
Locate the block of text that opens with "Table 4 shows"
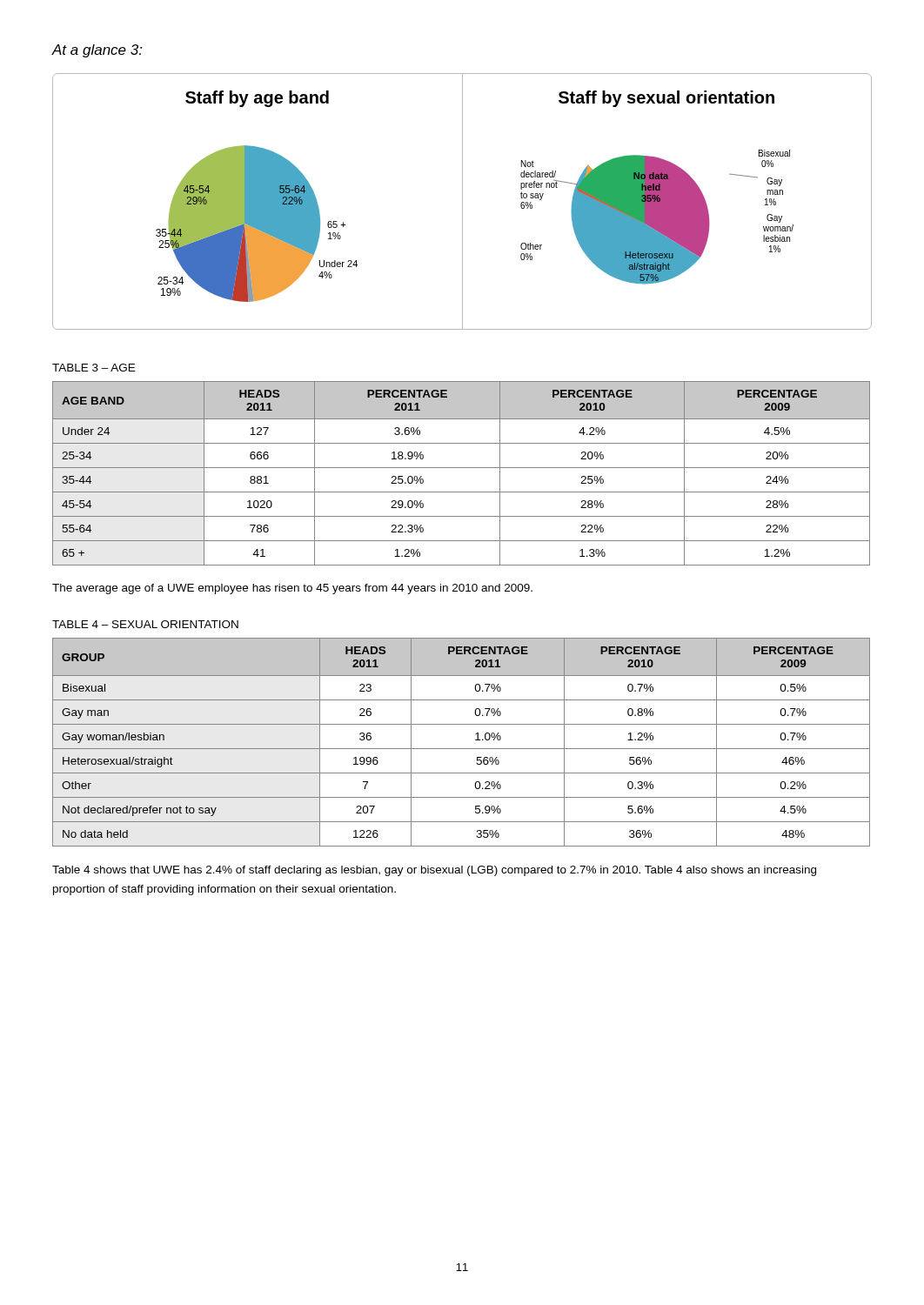pos(435,879)
